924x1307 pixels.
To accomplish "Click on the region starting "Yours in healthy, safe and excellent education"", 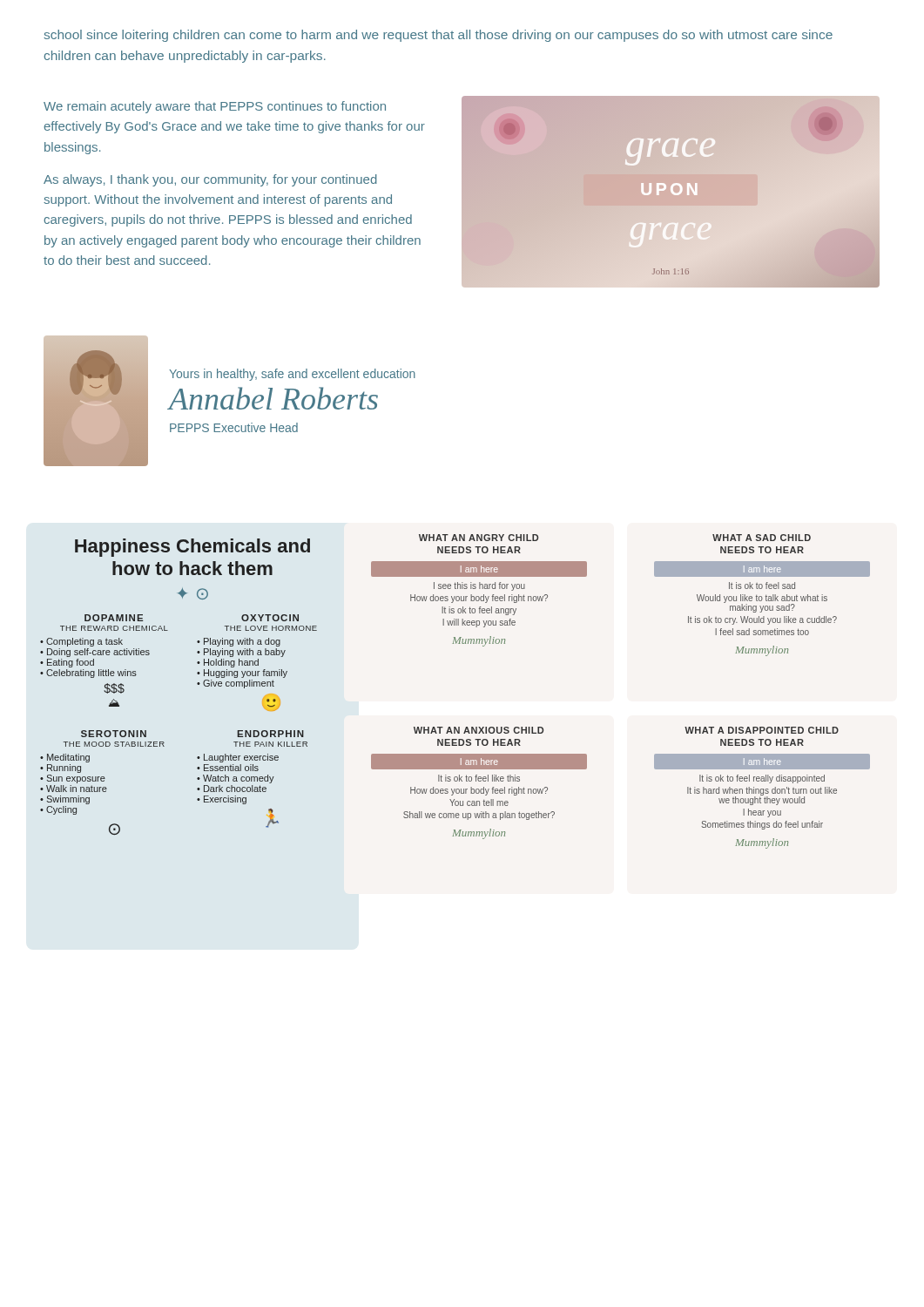I will click(292, 374).
